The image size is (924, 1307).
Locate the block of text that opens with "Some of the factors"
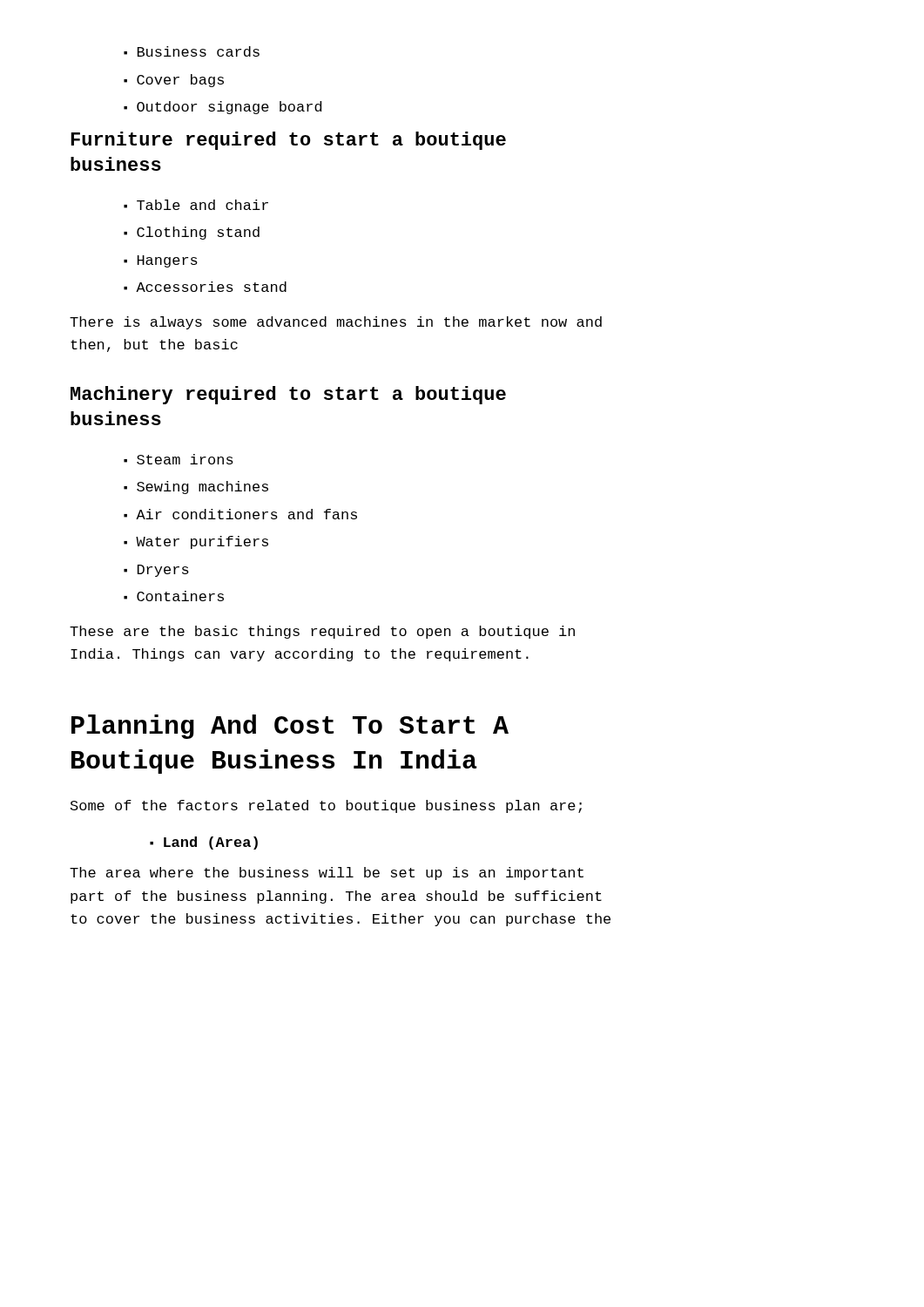327,806
